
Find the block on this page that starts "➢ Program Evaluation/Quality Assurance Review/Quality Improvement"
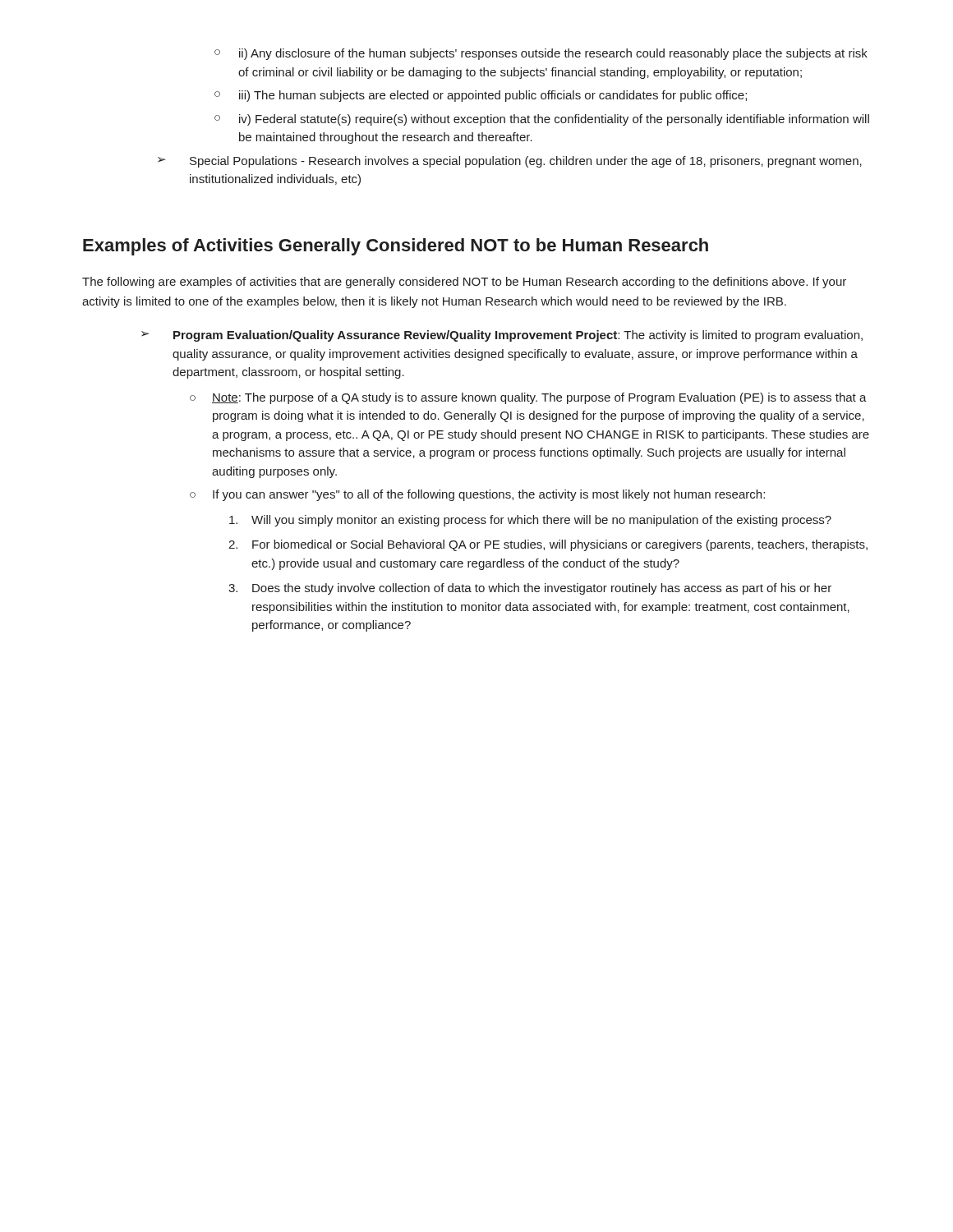click(505, 486)
